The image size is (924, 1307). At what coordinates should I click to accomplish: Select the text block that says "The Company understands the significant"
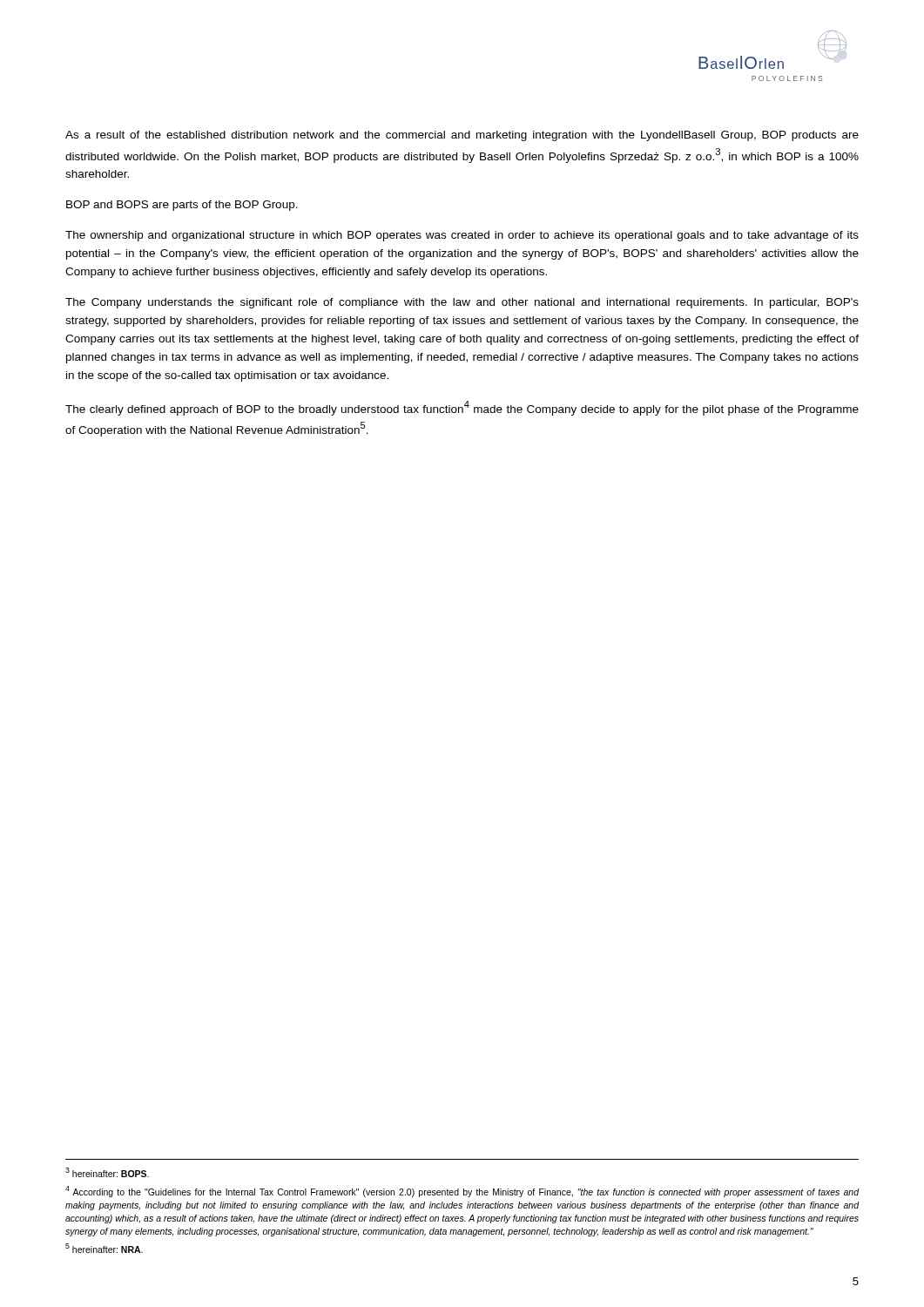(x=462, y=338)
